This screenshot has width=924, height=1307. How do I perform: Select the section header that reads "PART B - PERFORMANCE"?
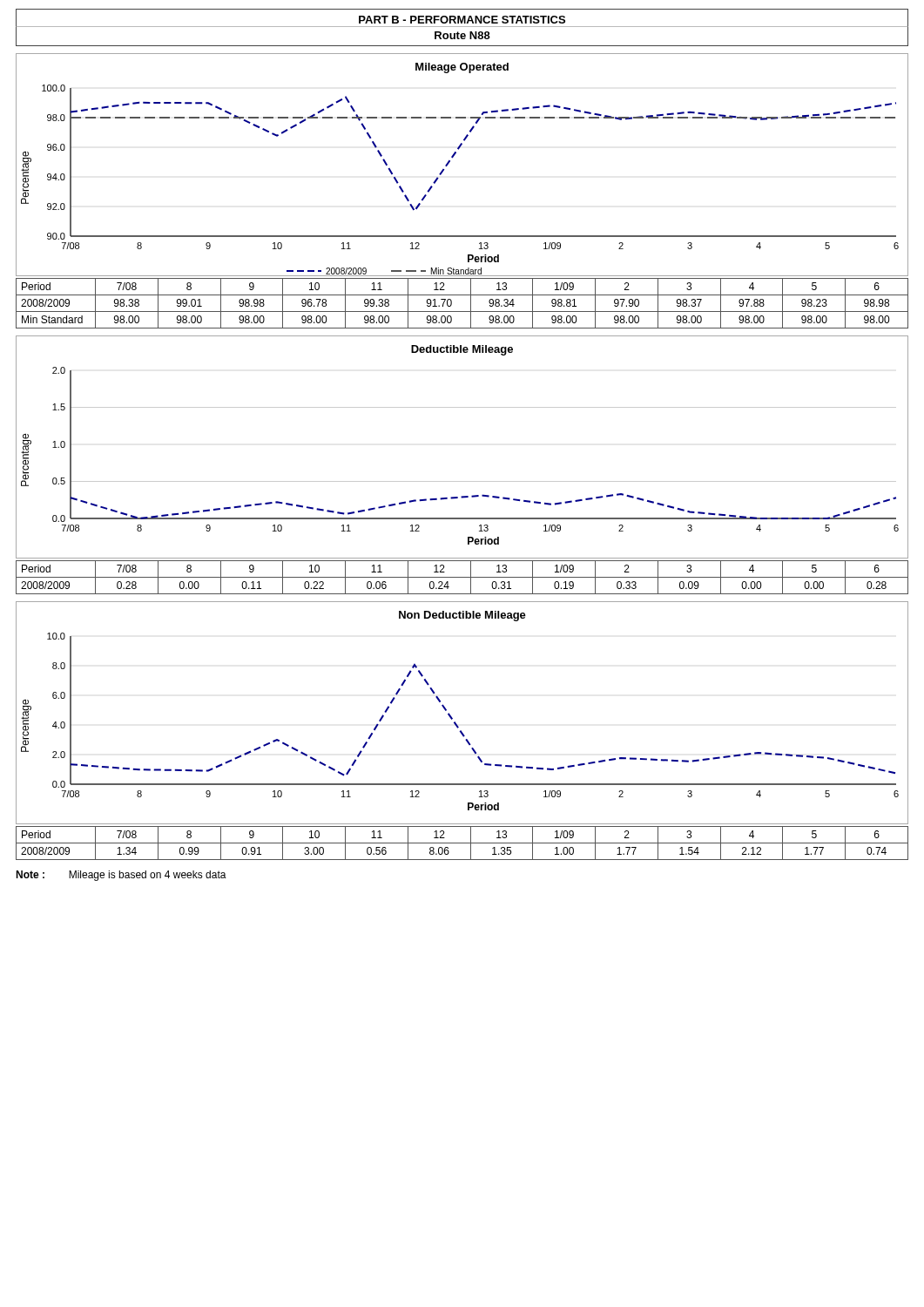pos(462,20)
